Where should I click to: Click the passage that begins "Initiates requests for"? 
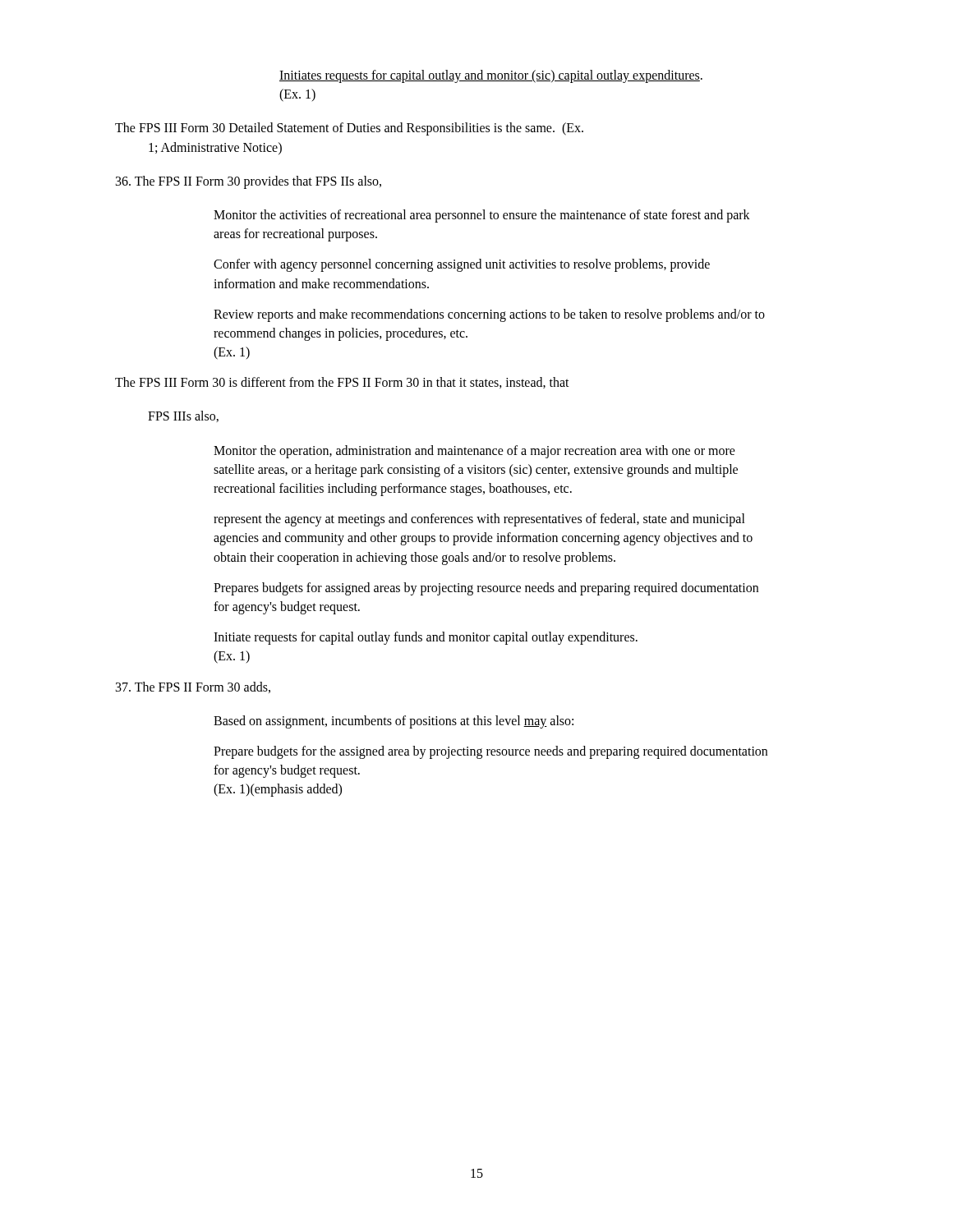[x=518, y=85]
